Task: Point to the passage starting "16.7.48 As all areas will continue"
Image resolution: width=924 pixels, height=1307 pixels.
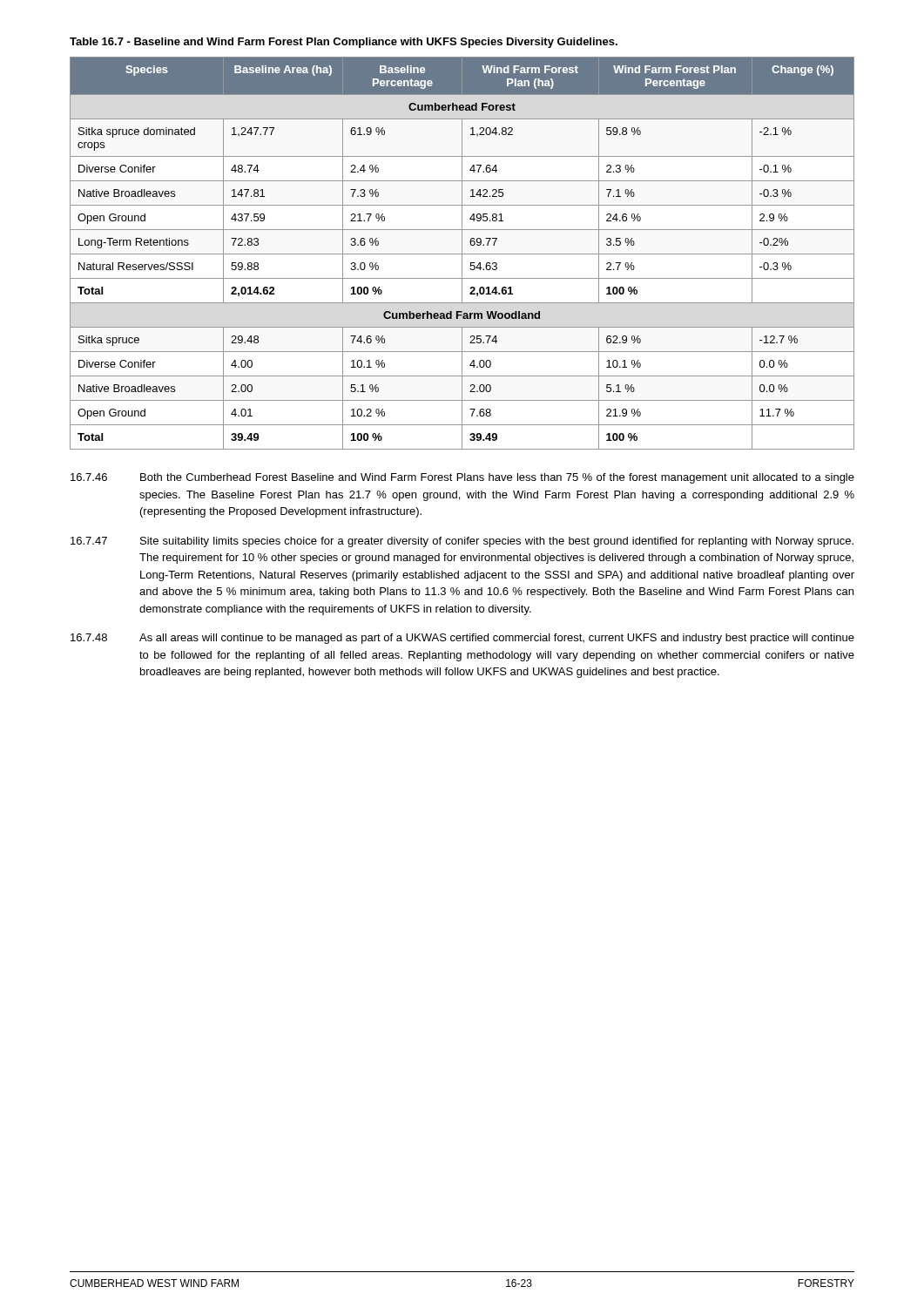Action: 462,655
